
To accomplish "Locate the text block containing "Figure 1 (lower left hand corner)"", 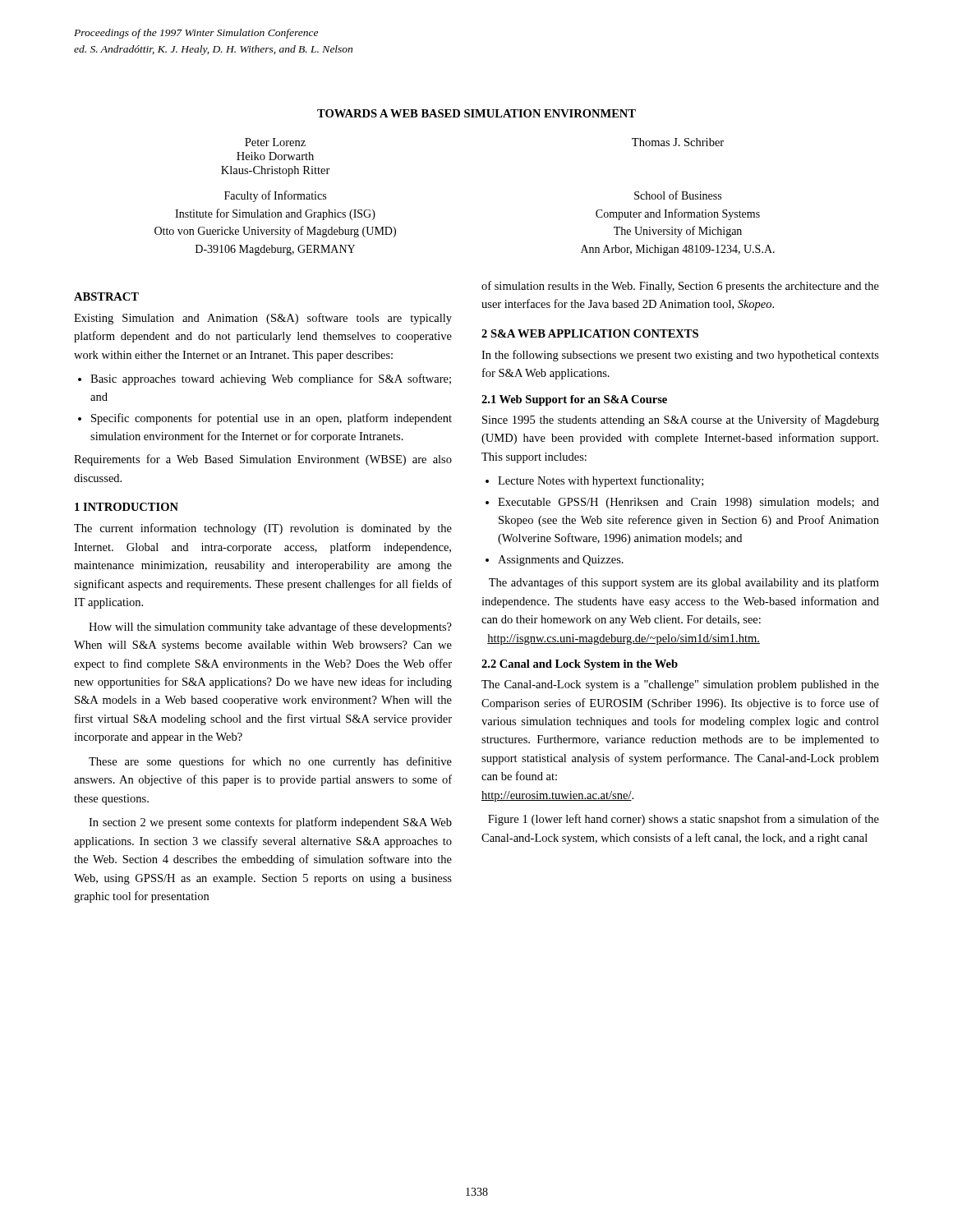I will tap(680, 828).
